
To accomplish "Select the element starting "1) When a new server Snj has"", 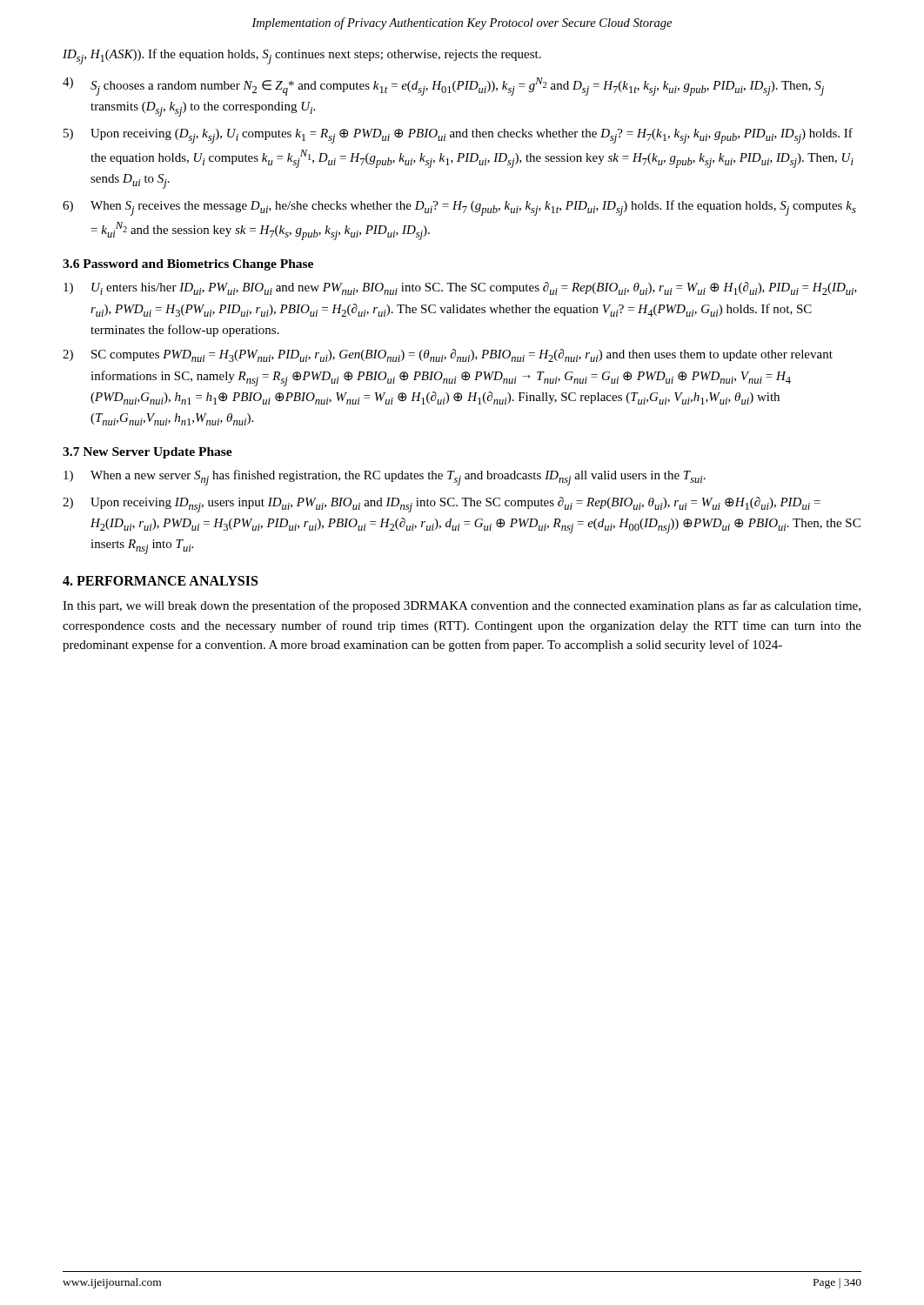I will [x=462, y=477].
